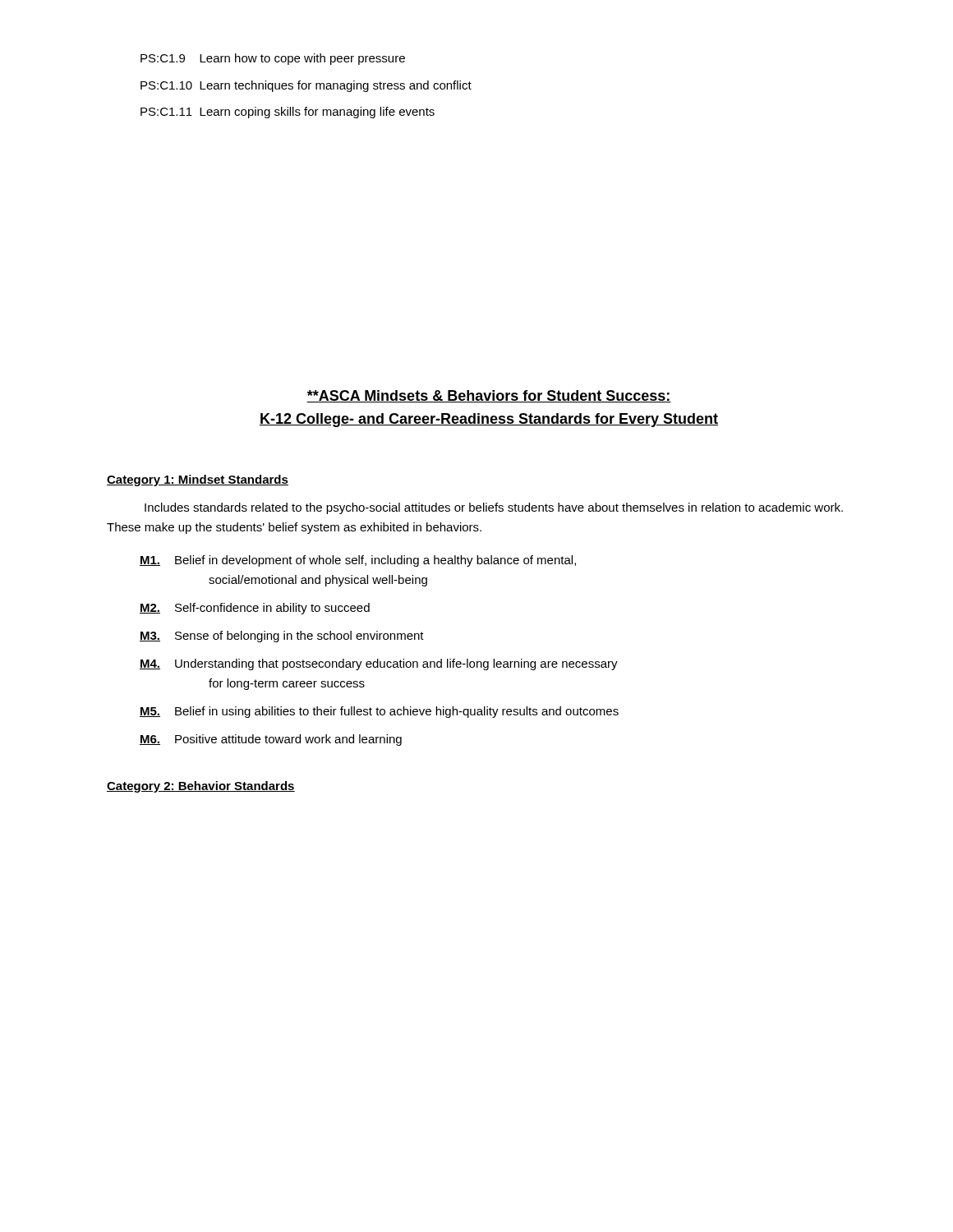The width and height of the screenshot is (953, 1232).
Task: Find the list item containing "M3. Sense of"
Action: point(282,637)
